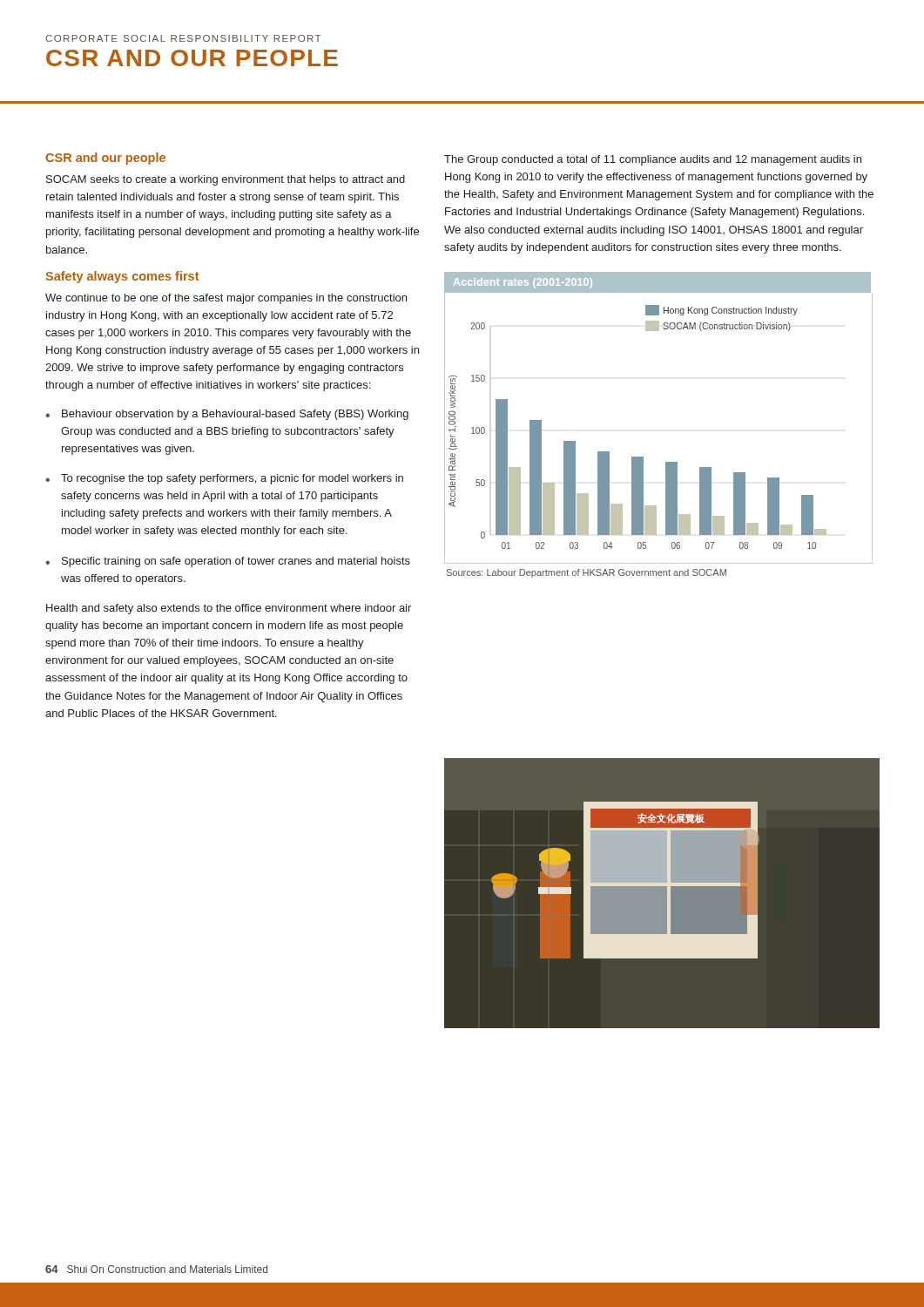
Task: Locate the passage starting "We continue to"
Action: point(233,342)
